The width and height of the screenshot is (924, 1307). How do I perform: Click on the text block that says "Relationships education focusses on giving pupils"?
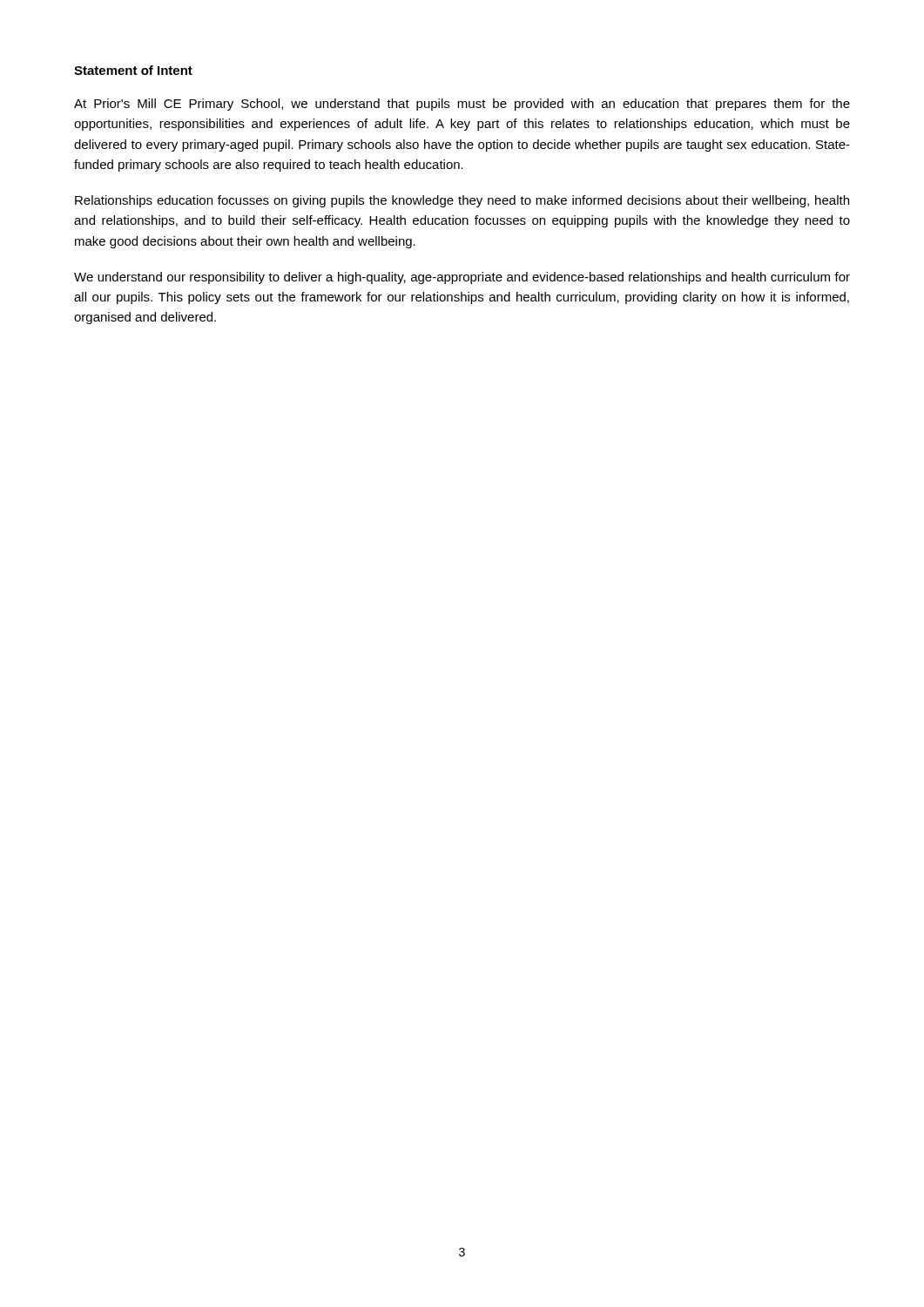tap(462, 220)
